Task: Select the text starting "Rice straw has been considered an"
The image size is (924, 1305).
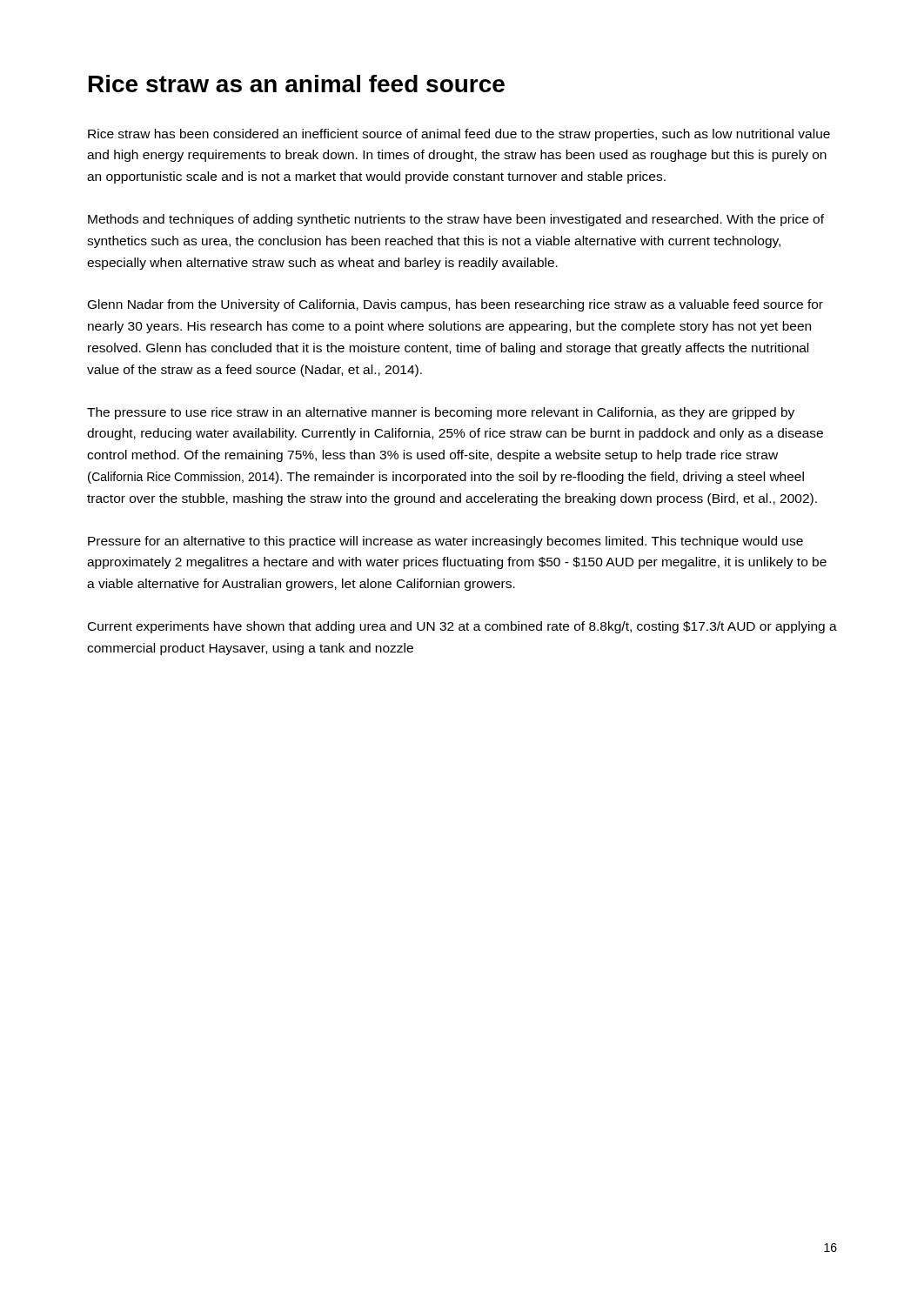Action: click(459, 155)
